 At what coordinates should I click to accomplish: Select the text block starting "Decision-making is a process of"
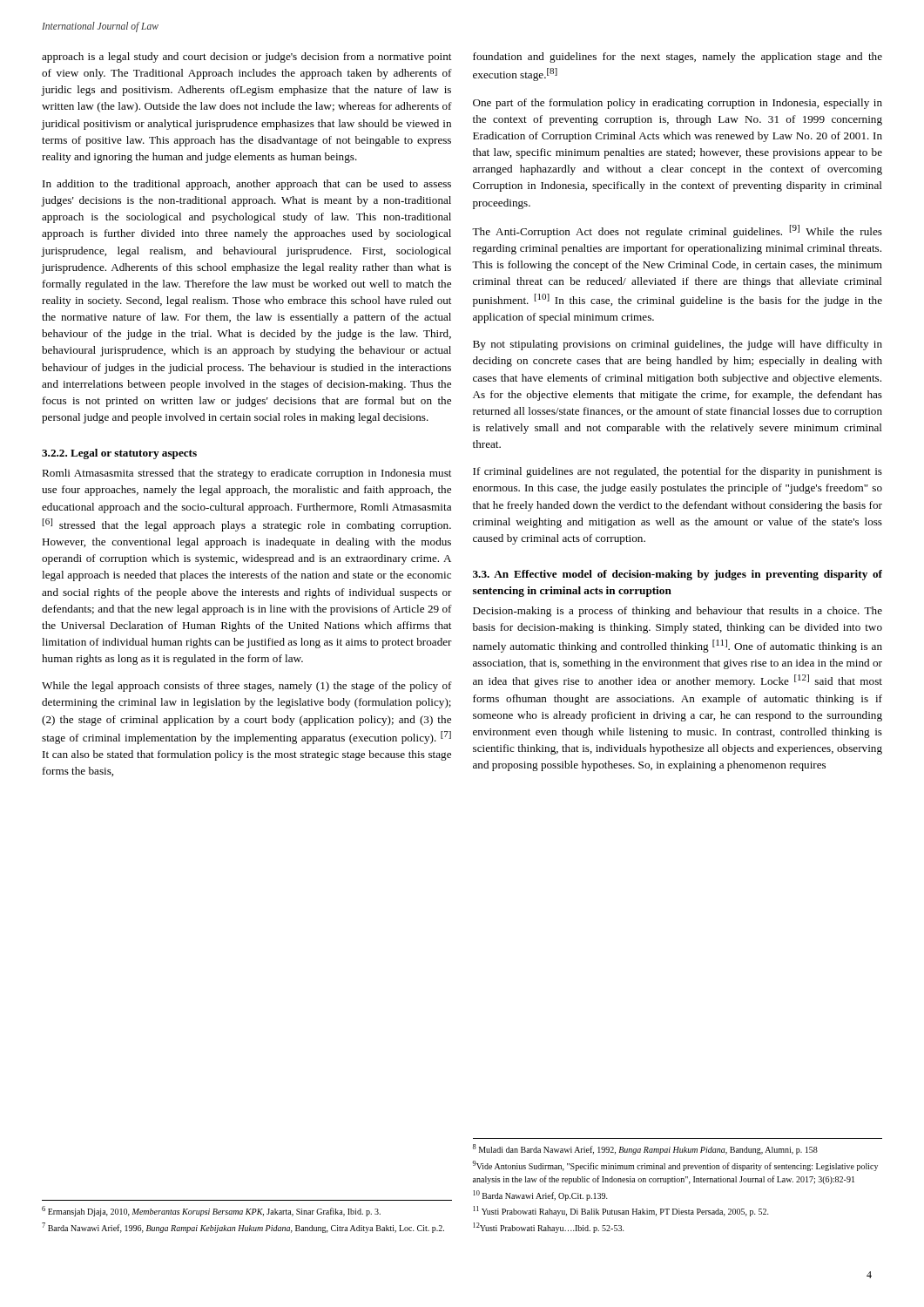(677, 688)
